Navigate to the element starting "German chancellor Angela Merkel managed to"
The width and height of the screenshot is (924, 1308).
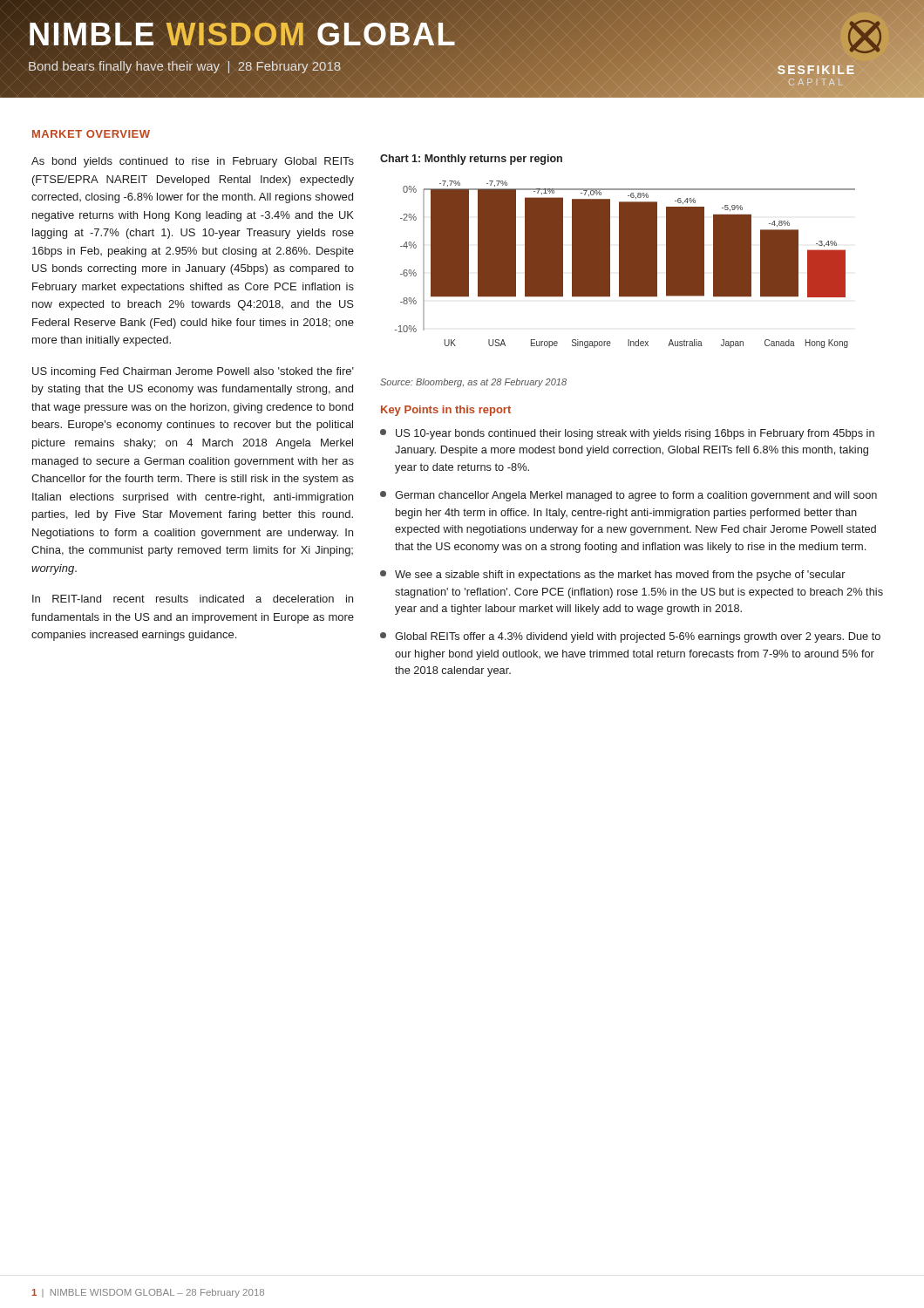tap(636, 521)
